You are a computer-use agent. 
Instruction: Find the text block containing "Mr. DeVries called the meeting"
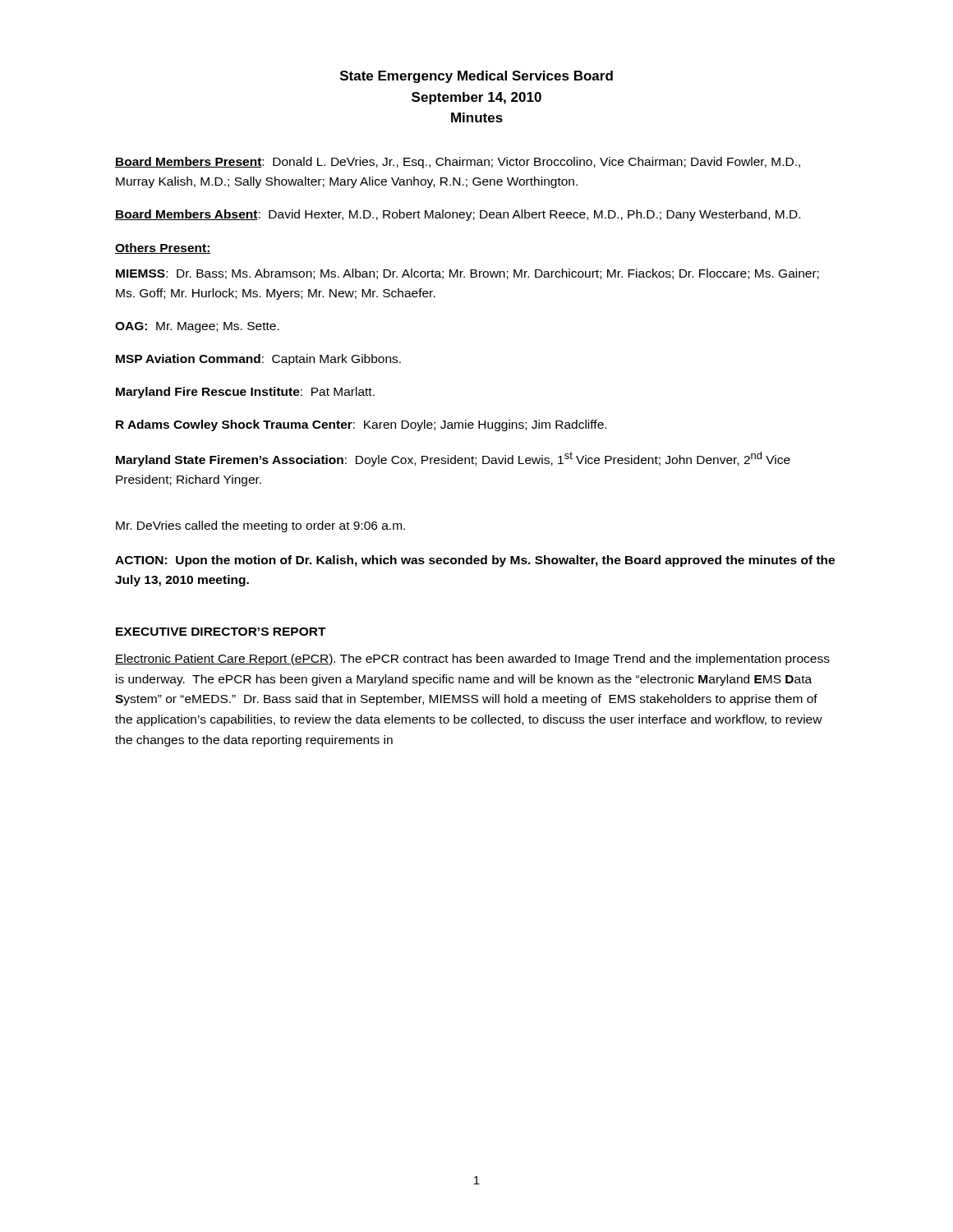point(261,525)
